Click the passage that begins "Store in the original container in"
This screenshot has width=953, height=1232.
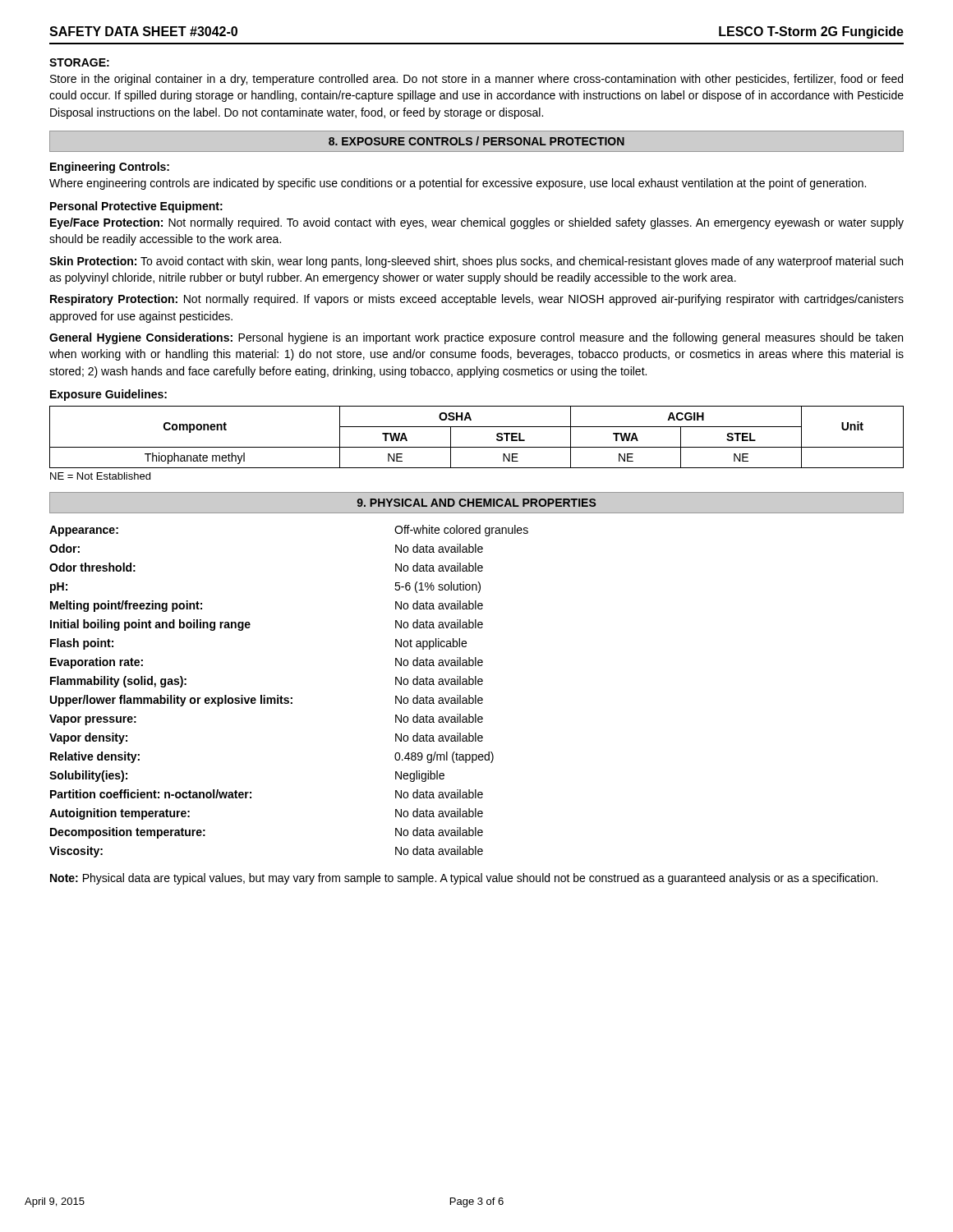point(476,96)
